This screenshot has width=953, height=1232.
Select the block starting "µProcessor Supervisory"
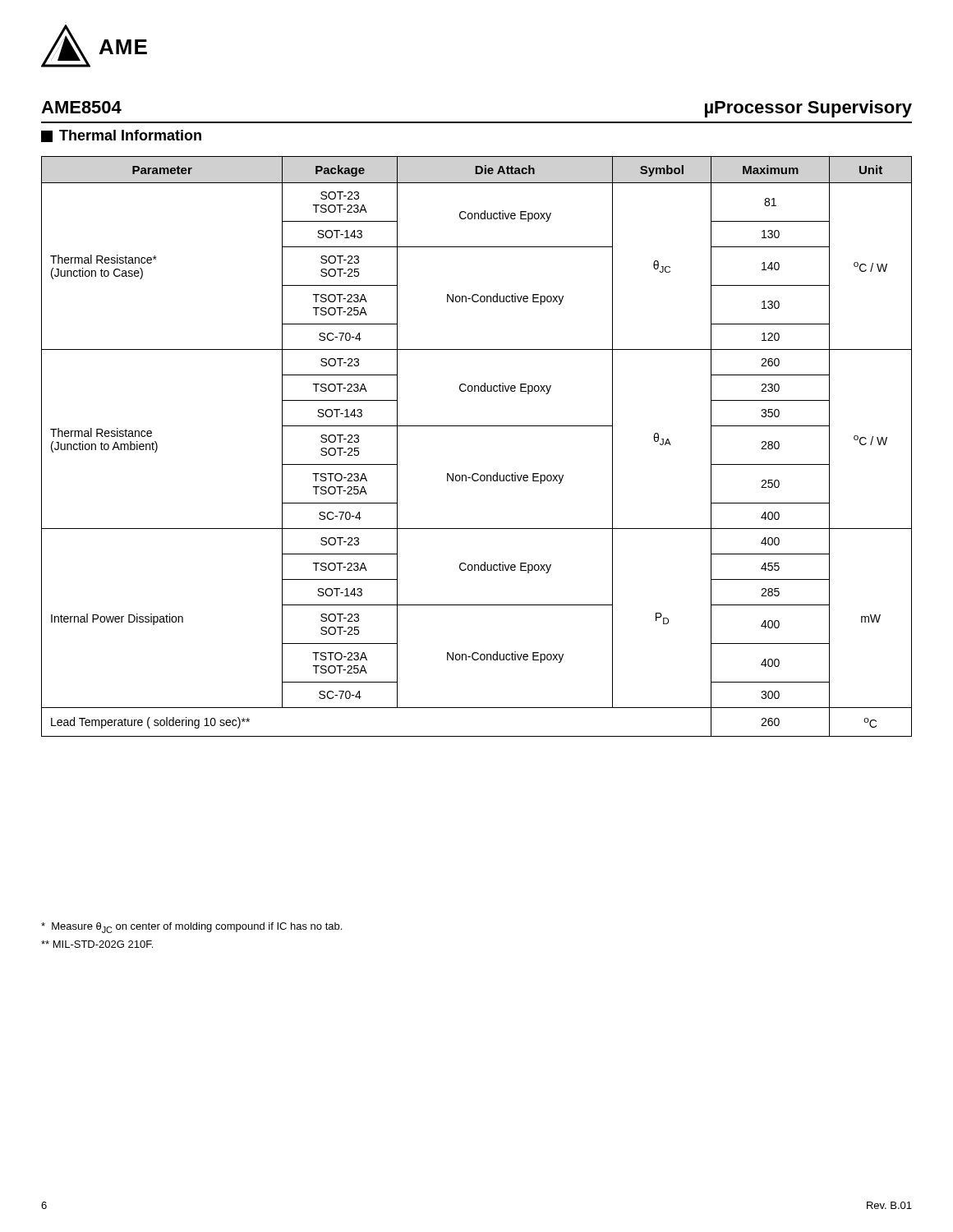(808, 107)
